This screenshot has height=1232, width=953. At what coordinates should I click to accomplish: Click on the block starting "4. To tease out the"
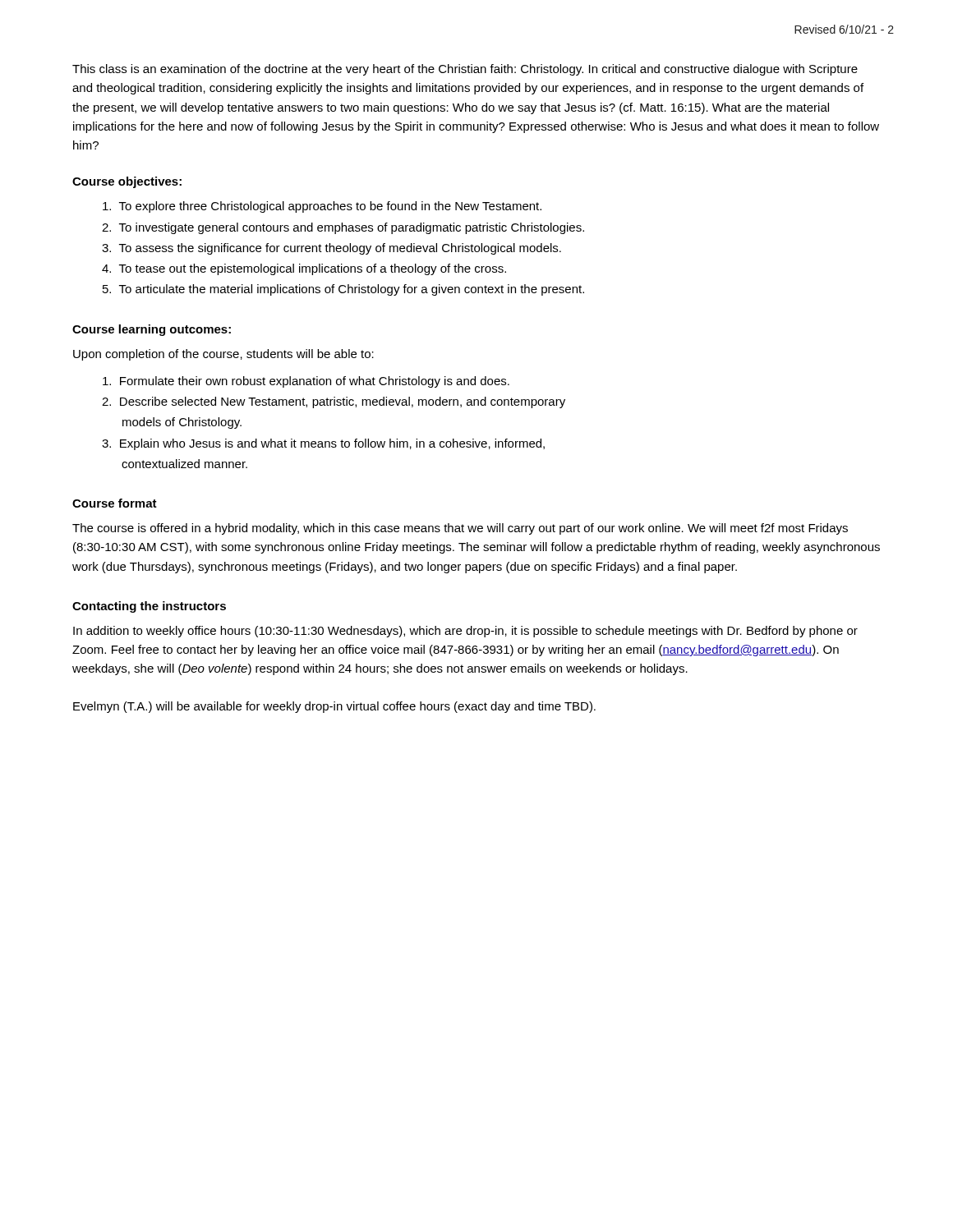click(305, 268)
